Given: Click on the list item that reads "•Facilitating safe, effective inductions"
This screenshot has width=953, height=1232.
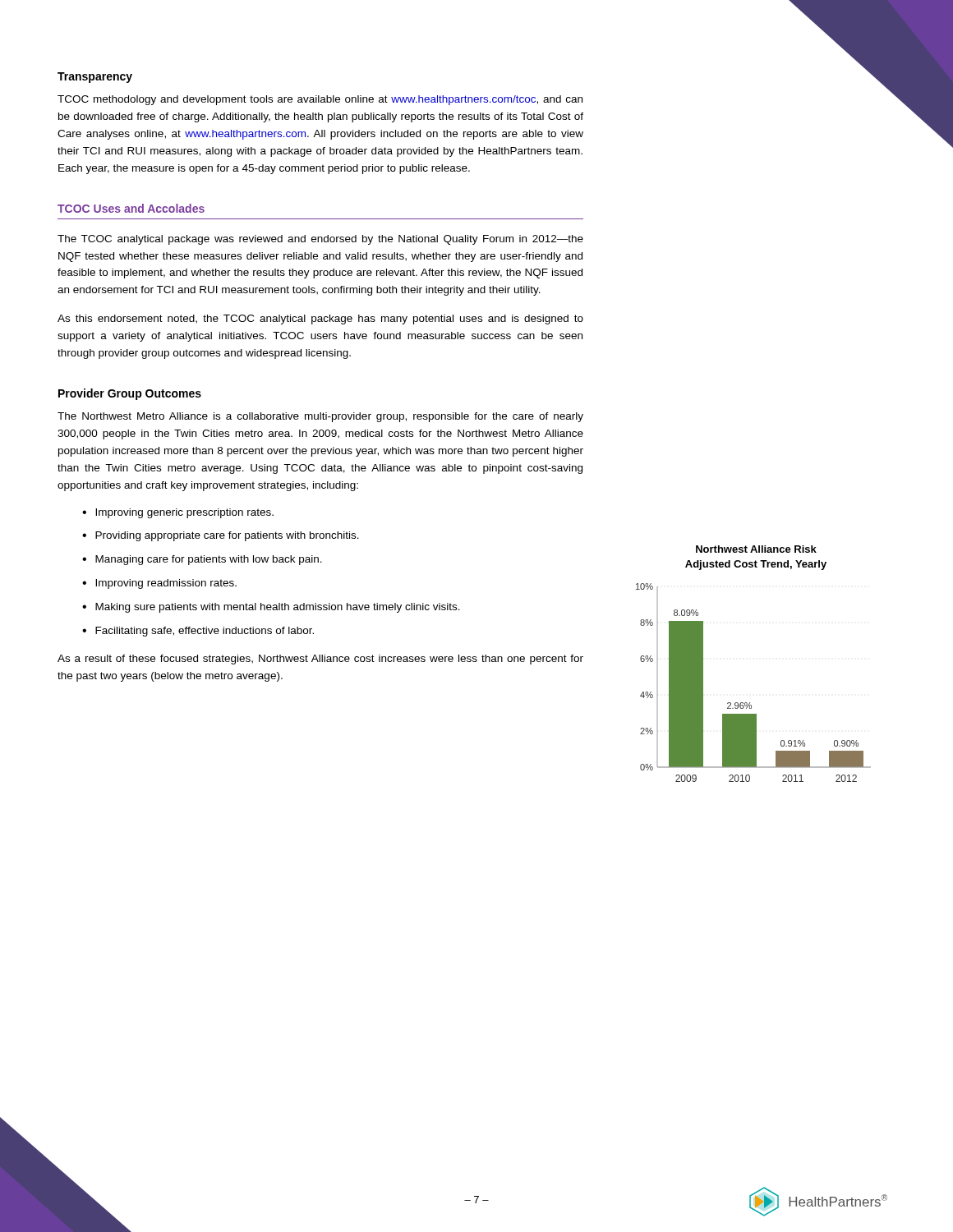Looking at the screenshot, I should tap(199, 631).
